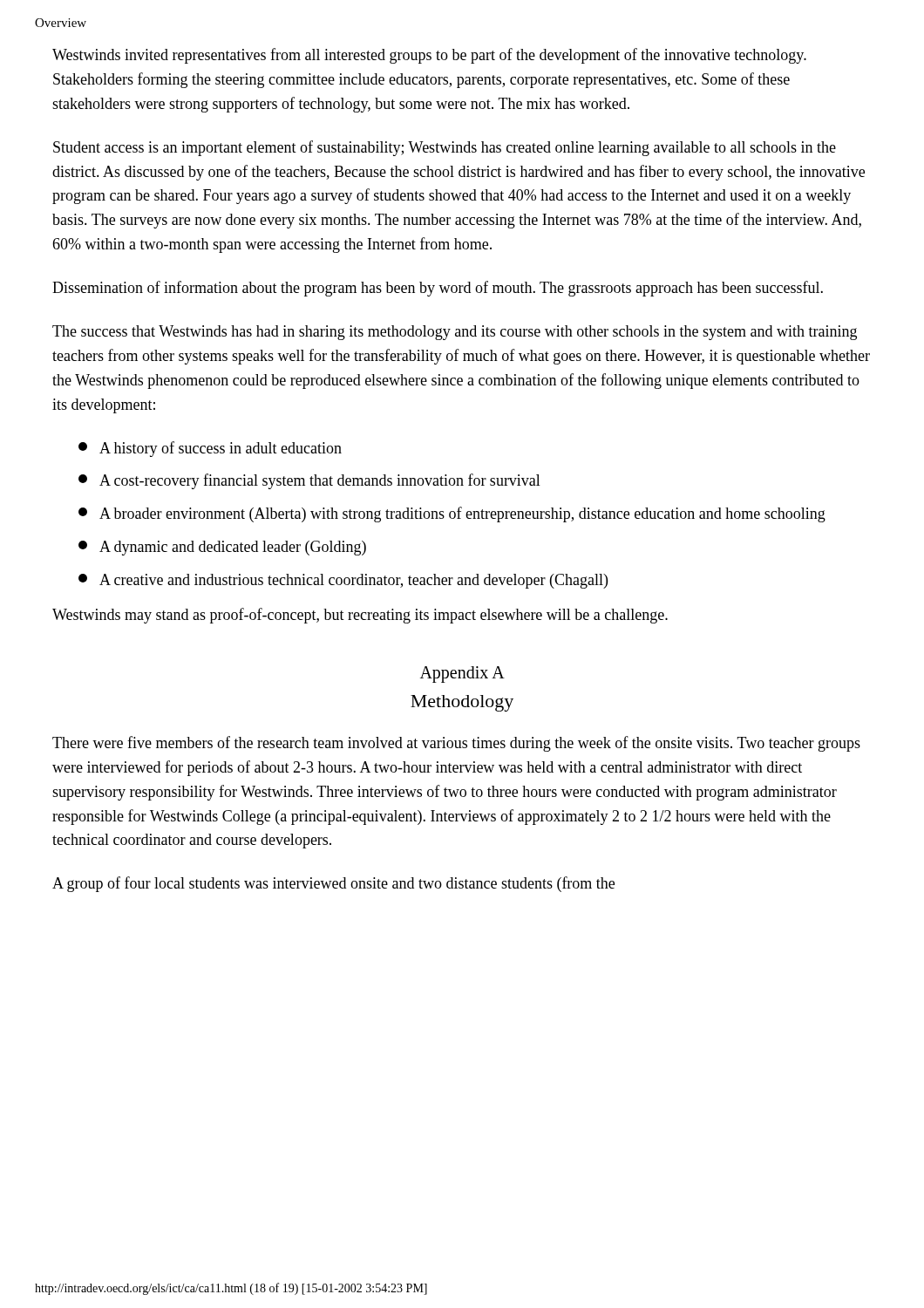
Task: Navigate to the text block starting "A creative and industrious technical coordinator,"
Action: tap(475, 581)
